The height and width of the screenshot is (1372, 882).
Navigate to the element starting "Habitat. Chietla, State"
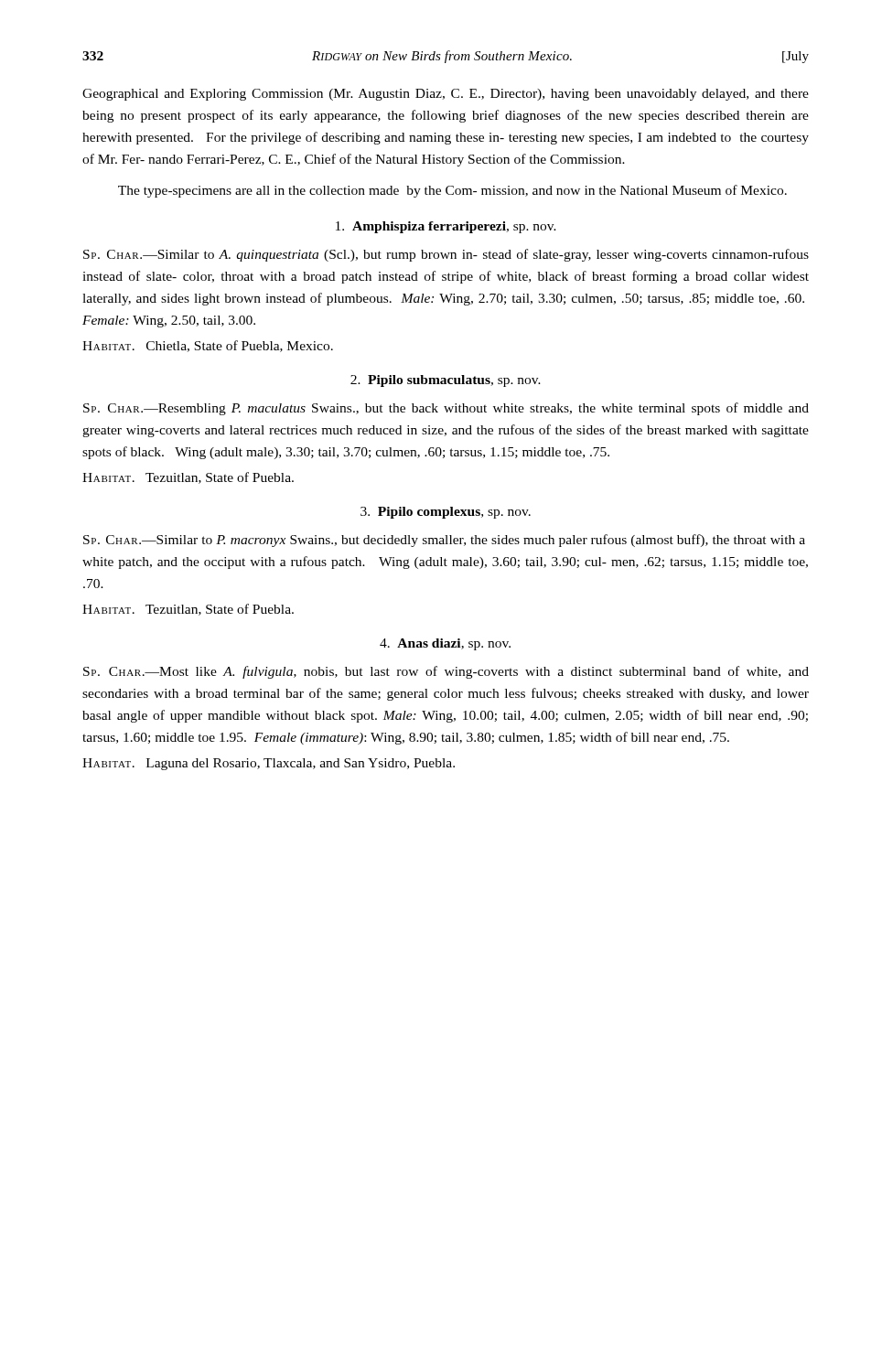point(208,345)
